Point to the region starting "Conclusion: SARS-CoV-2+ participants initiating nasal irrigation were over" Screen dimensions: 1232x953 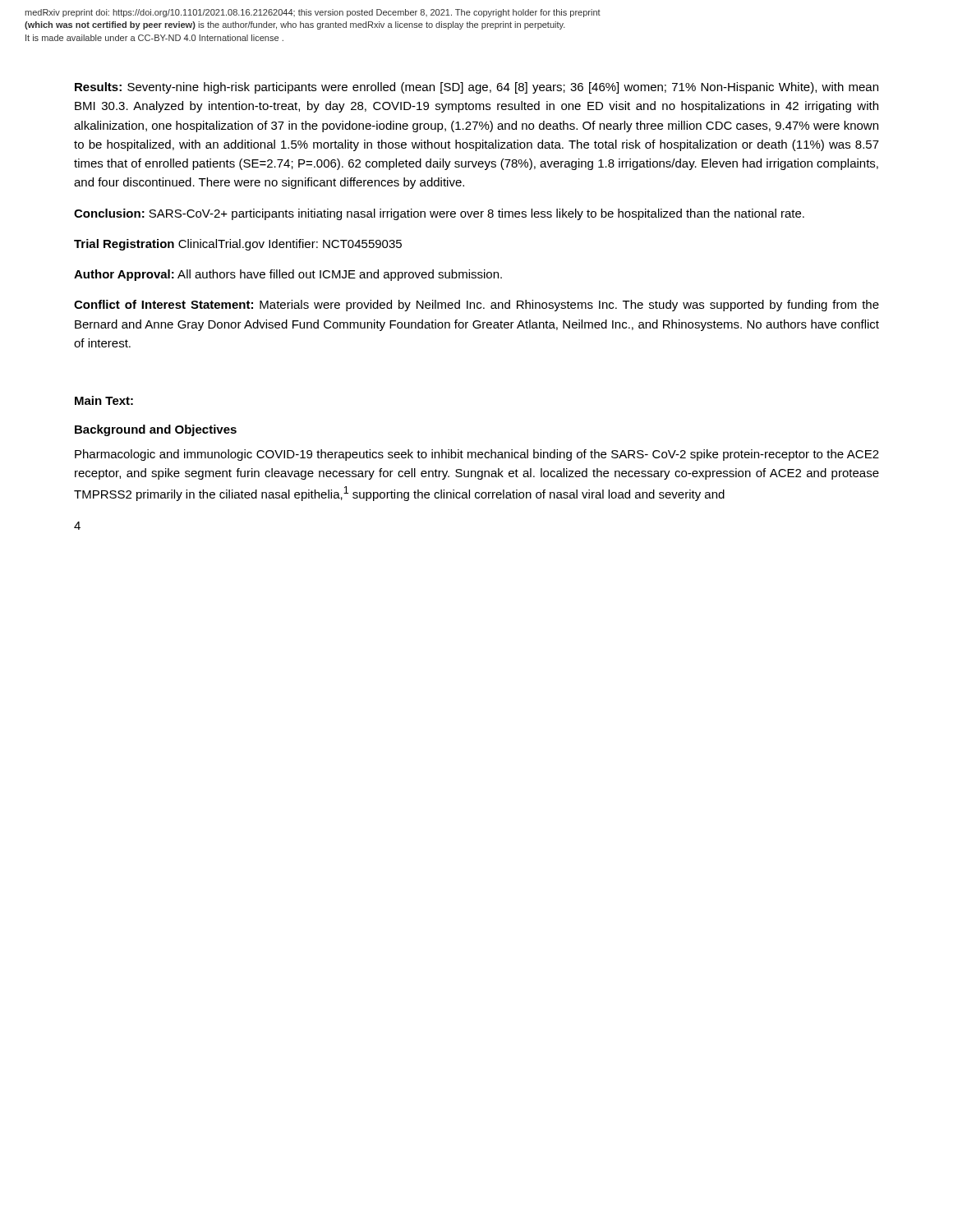tap(440, 213)
